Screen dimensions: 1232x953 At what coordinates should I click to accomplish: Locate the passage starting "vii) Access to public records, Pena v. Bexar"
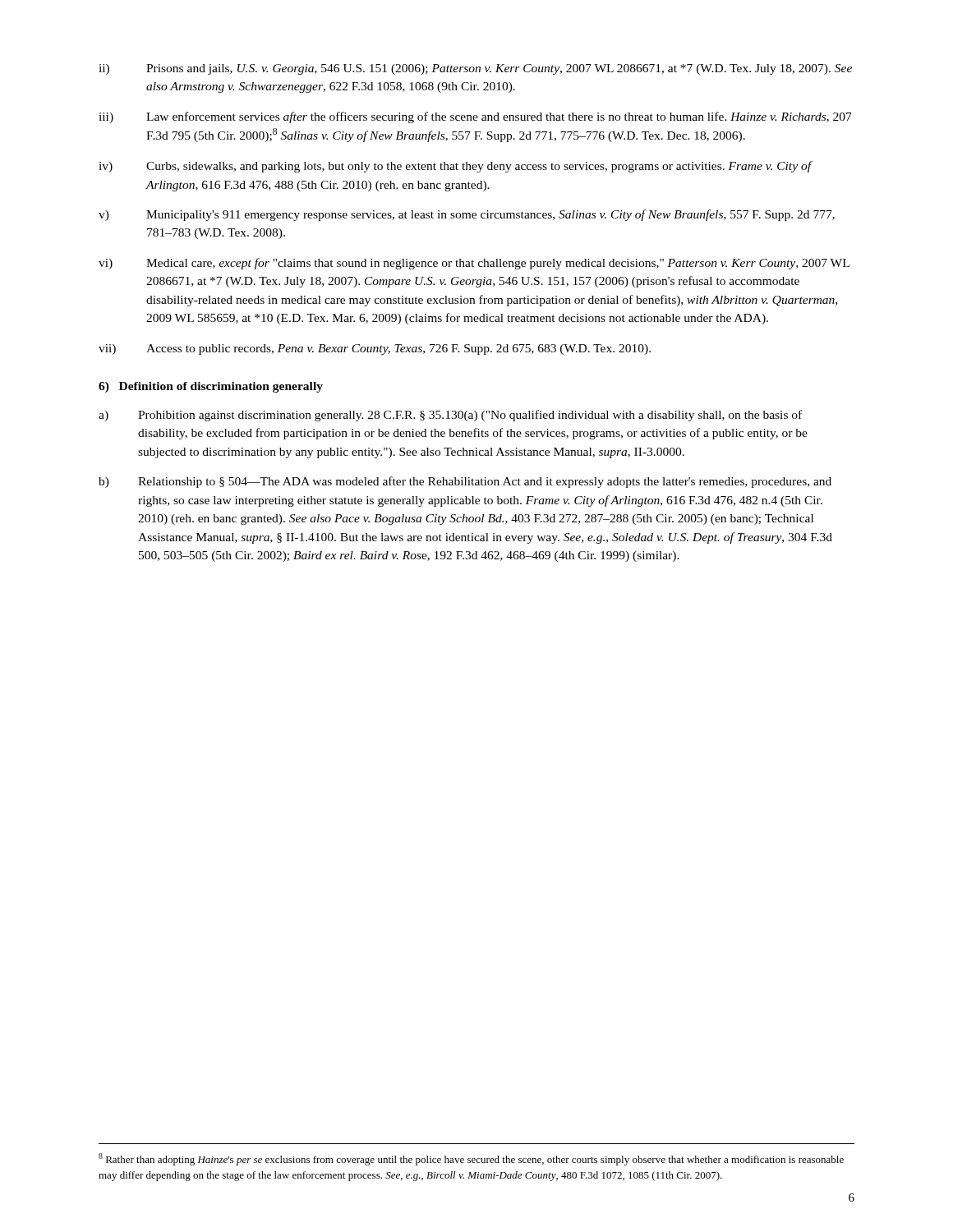(476, 348)
